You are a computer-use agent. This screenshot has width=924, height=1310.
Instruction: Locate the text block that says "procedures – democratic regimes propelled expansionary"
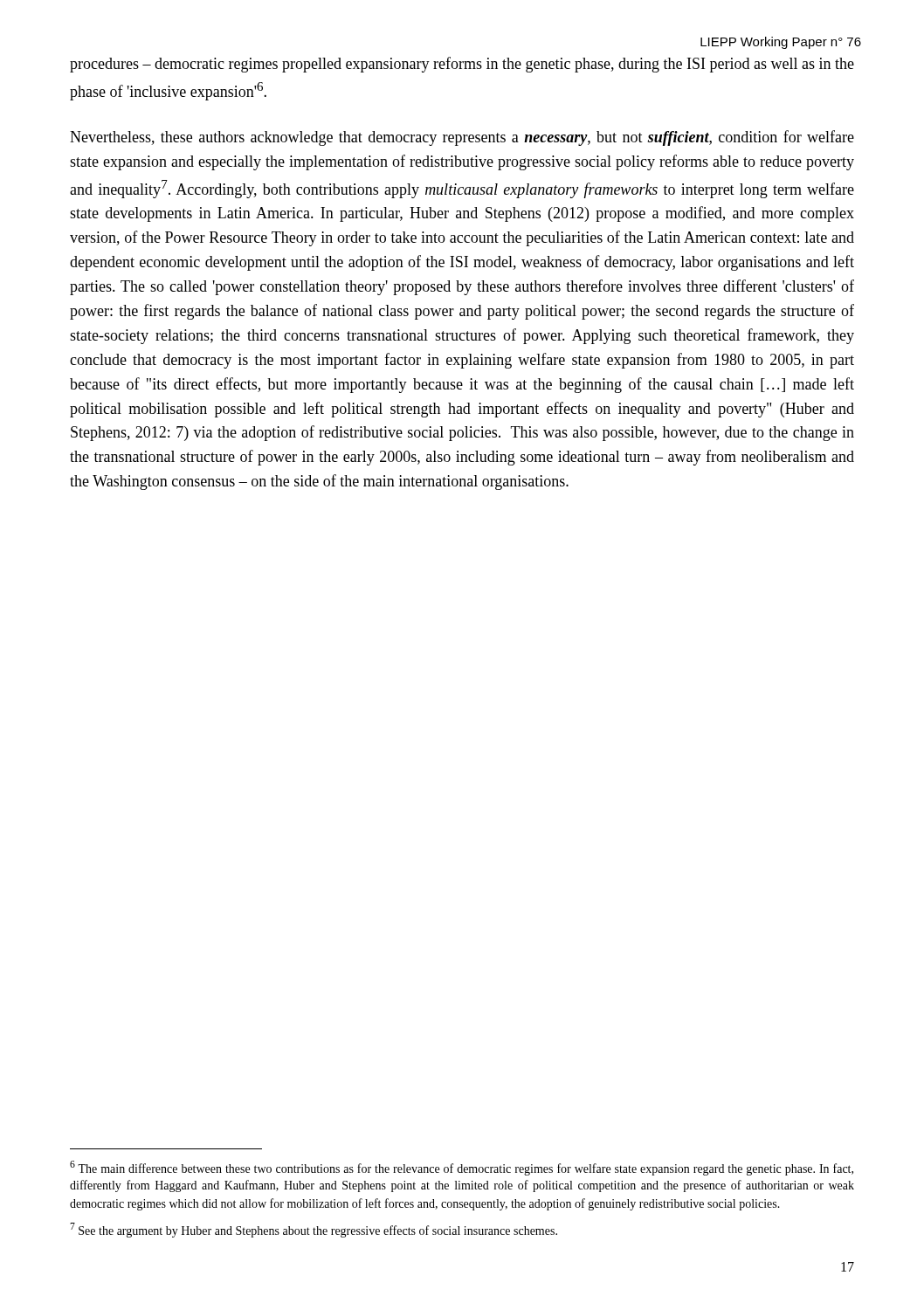click(x=462, y=78)
